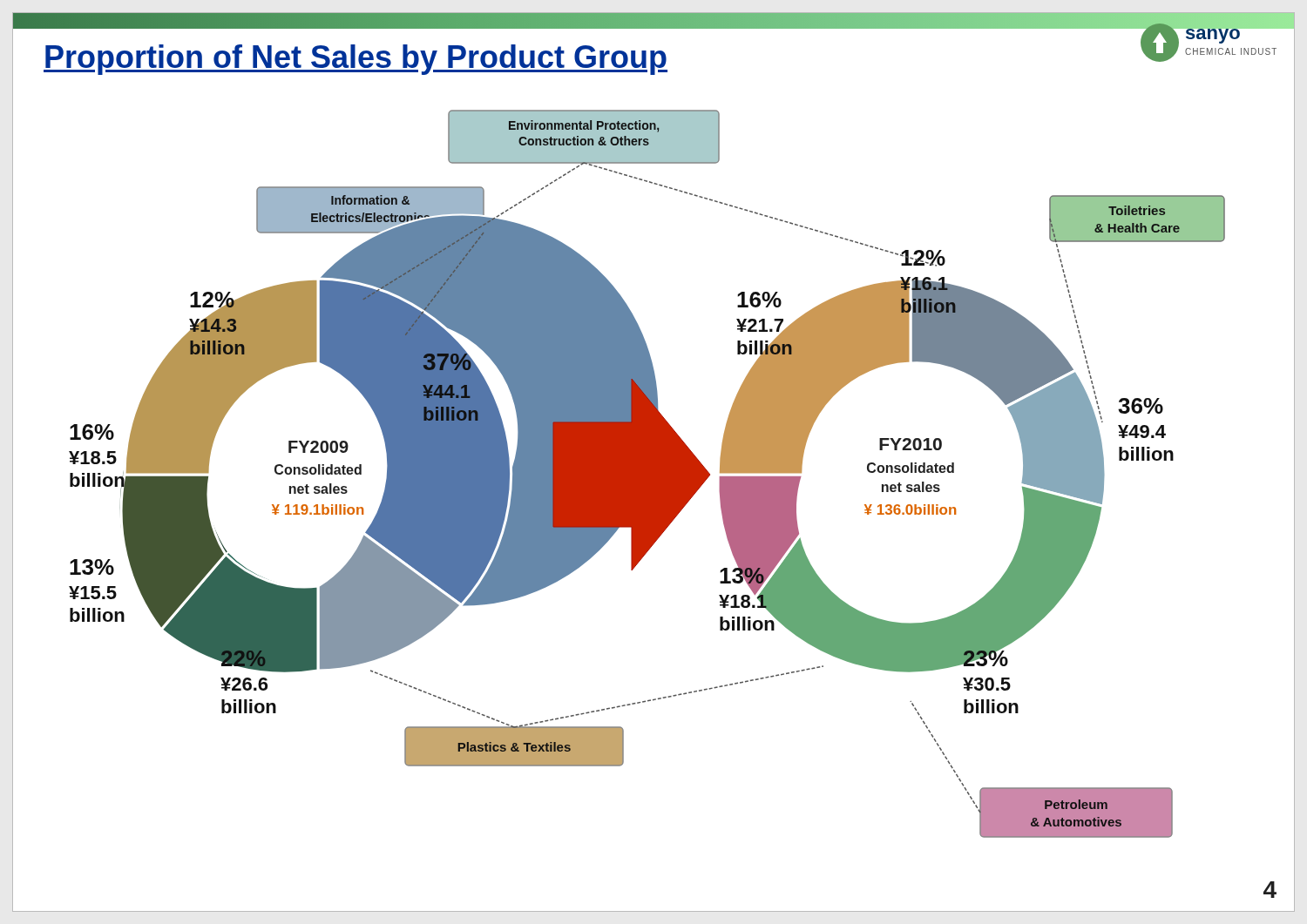Point to "Proportion of Net Sales by Product Group"

point(356,57)
